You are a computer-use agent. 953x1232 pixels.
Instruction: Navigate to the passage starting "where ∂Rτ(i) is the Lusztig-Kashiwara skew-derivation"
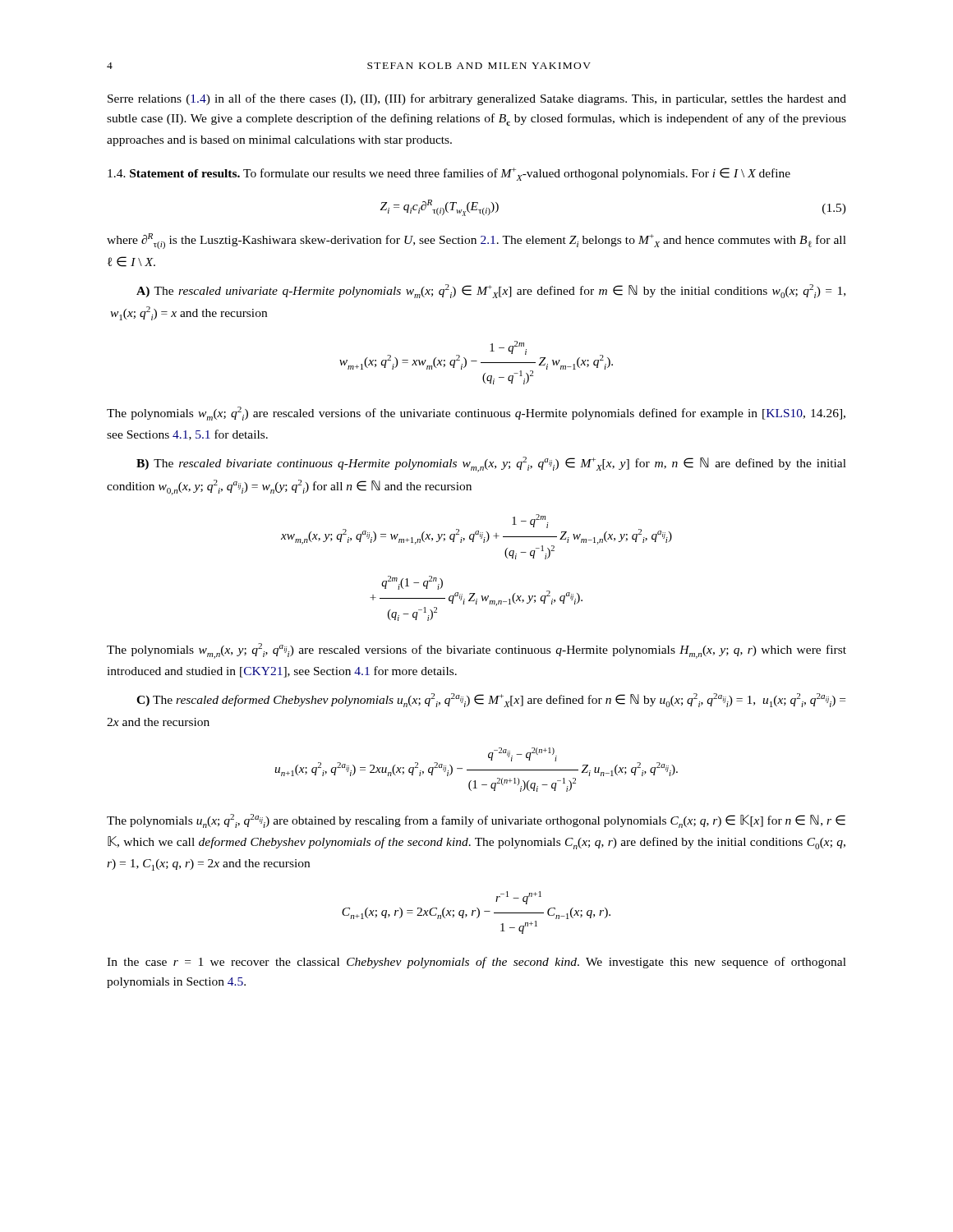[476, 251]
